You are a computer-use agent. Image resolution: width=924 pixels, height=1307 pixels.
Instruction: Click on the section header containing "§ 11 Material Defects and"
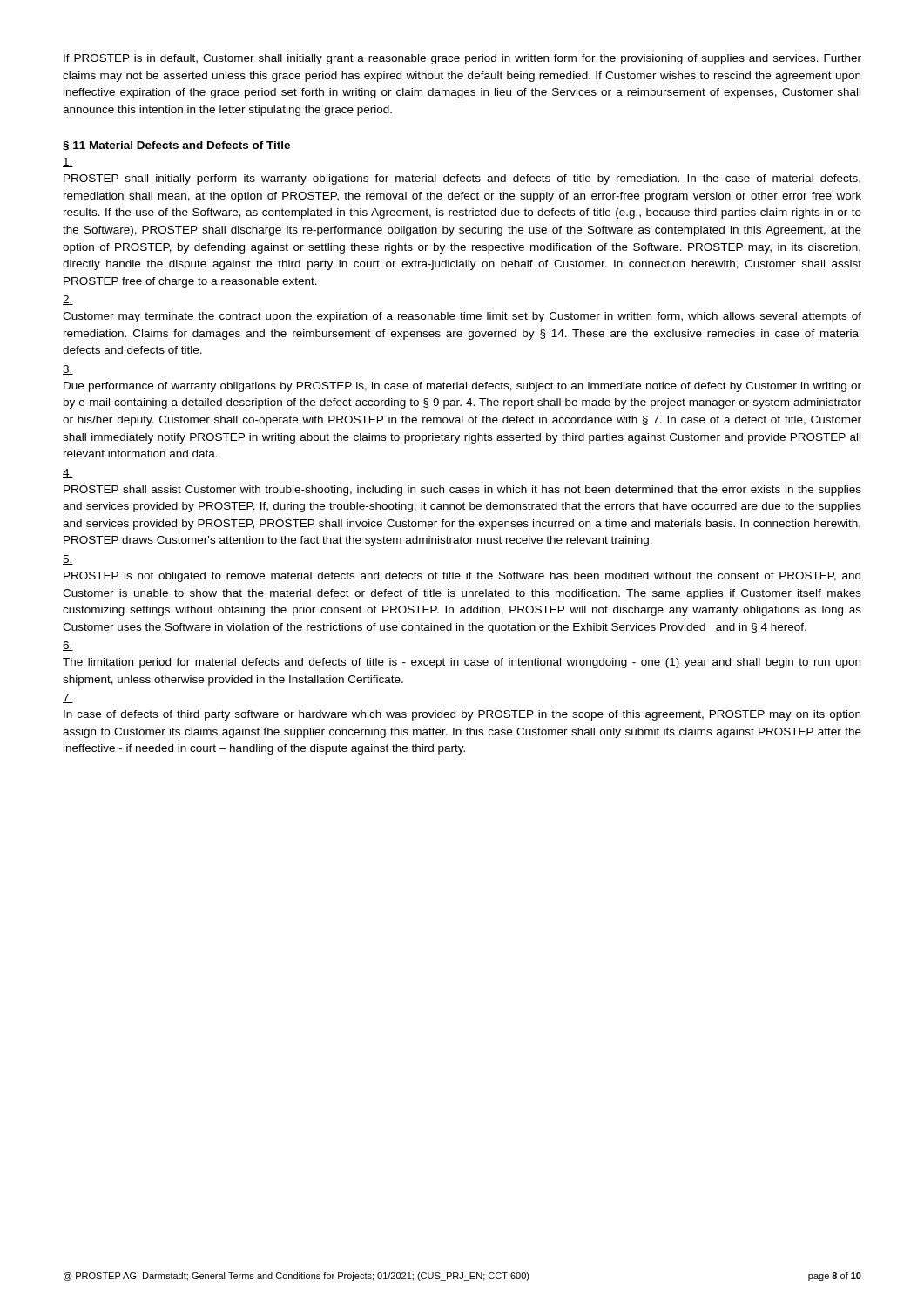[177, 145]
